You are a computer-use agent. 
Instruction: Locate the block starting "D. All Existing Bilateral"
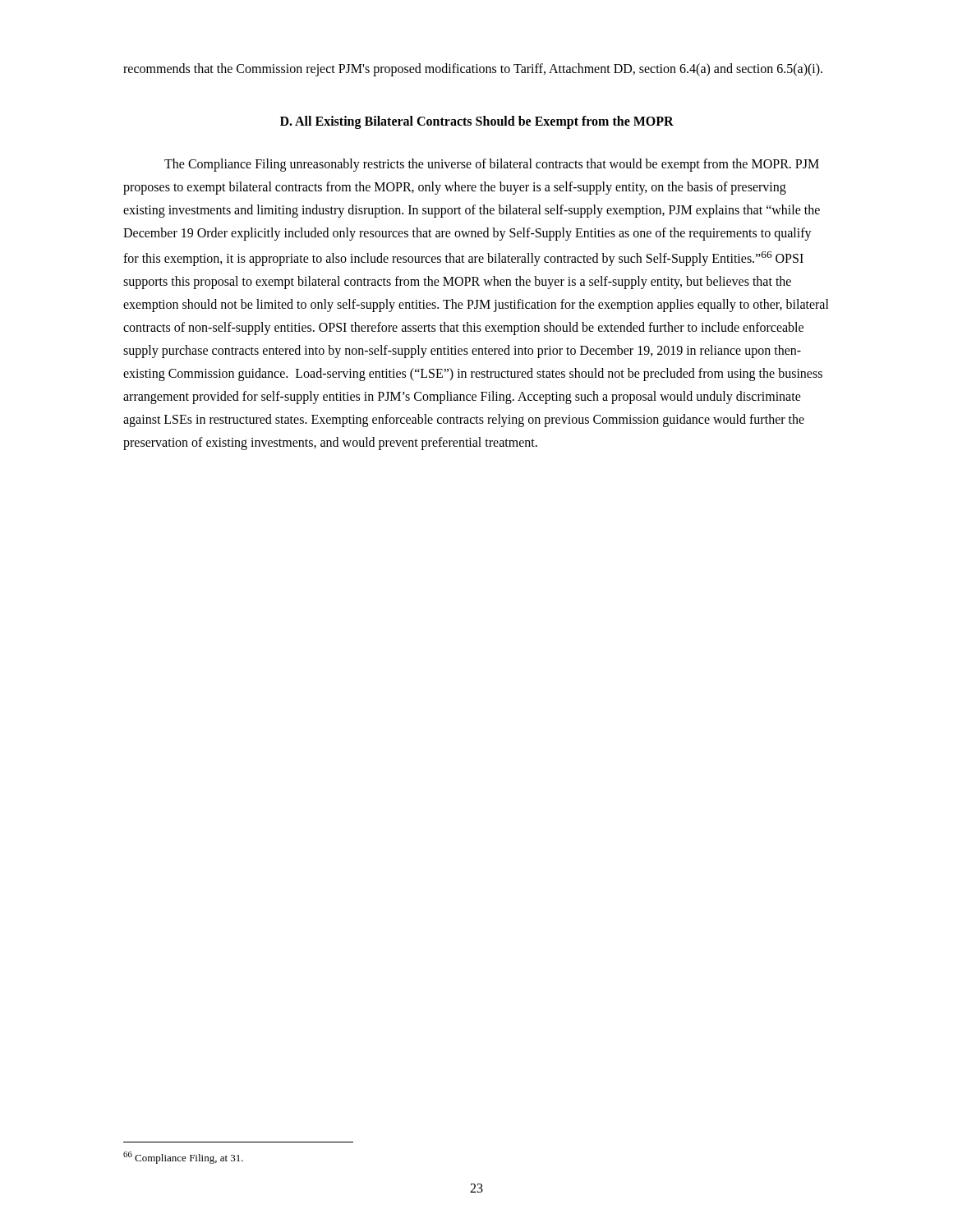point(476,121)
